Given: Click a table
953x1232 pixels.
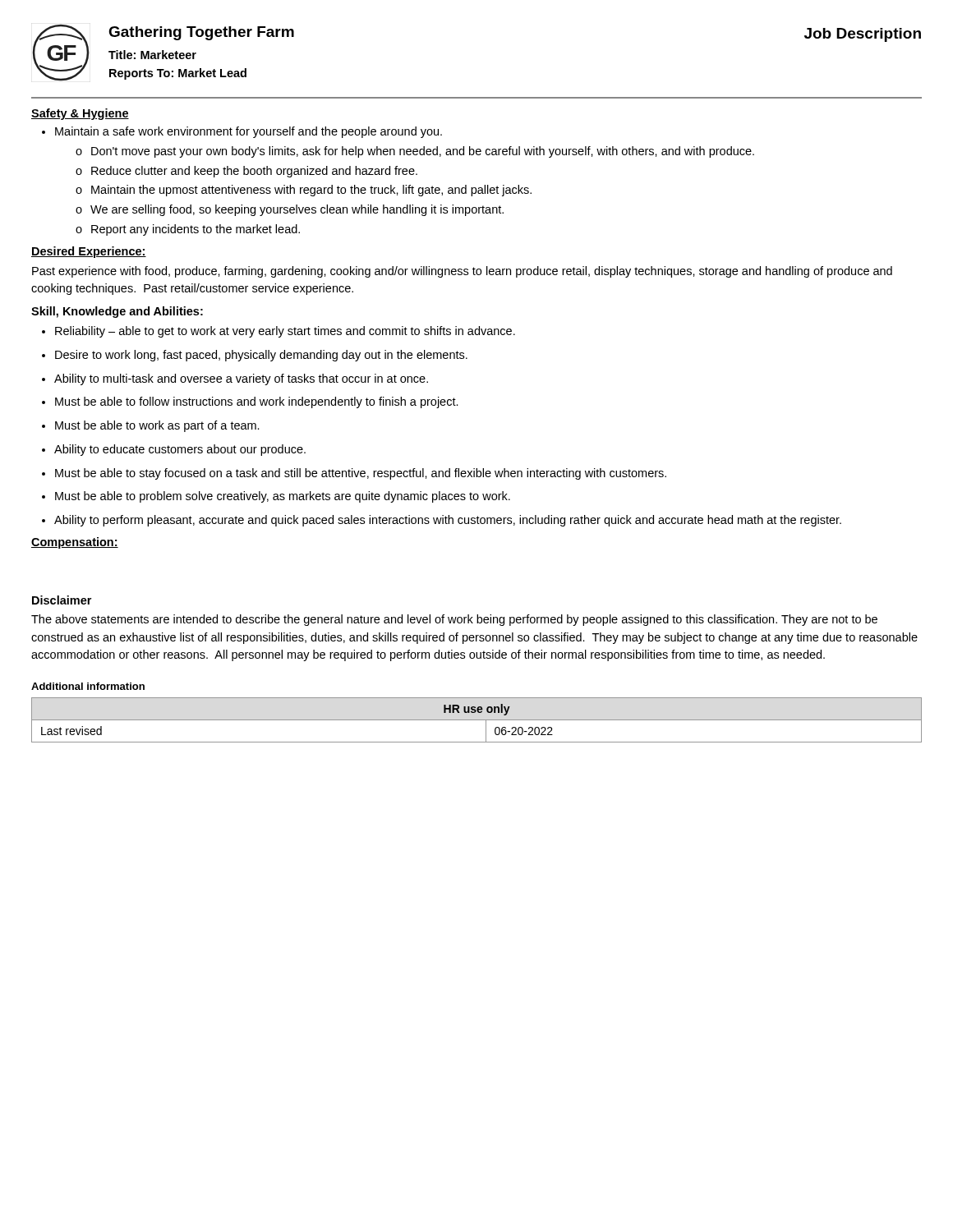Looking at the screenshot, I should pos(476,720).
